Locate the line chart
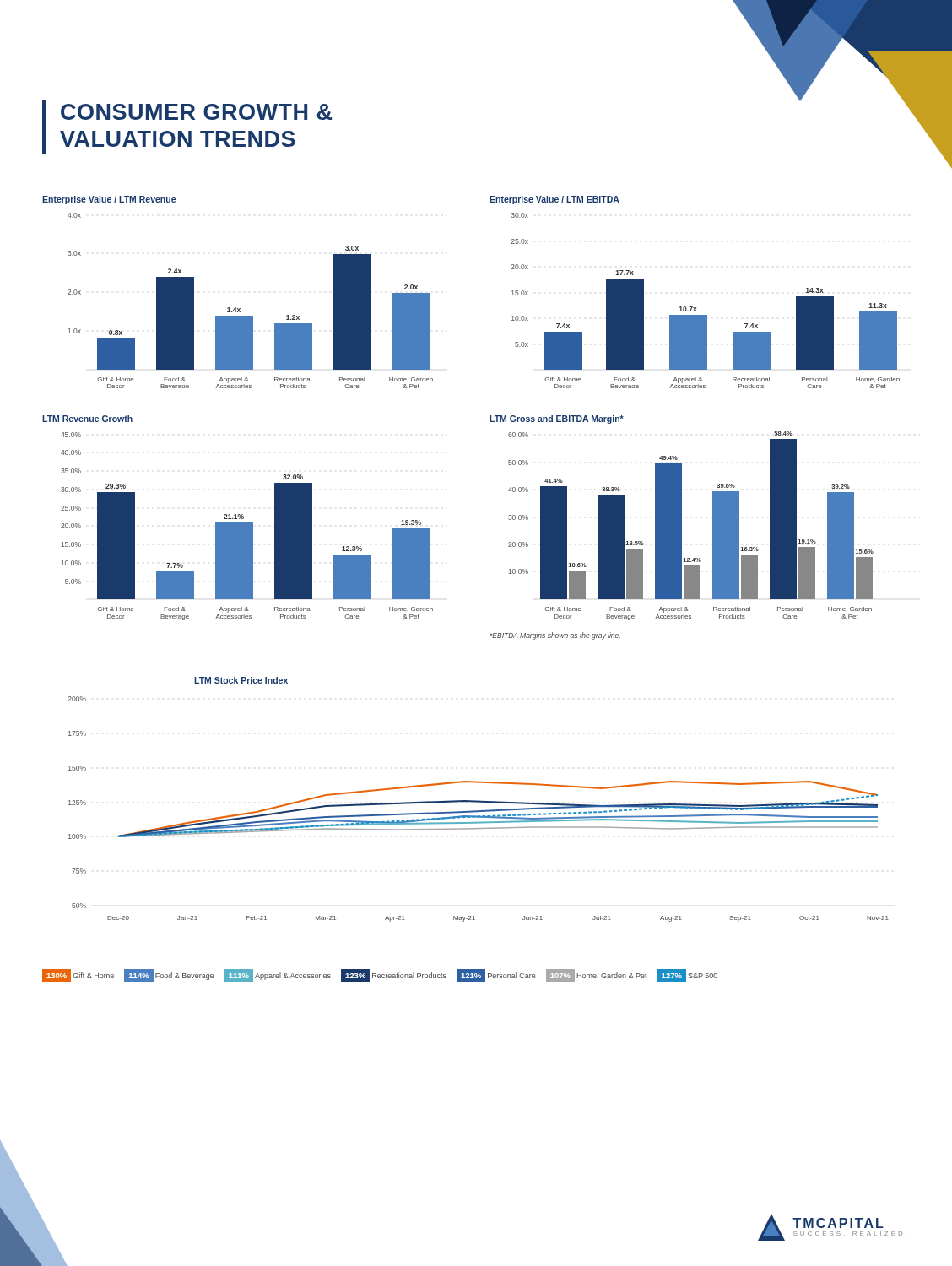Screen dimensions: 1266x952 pos(473,821)
